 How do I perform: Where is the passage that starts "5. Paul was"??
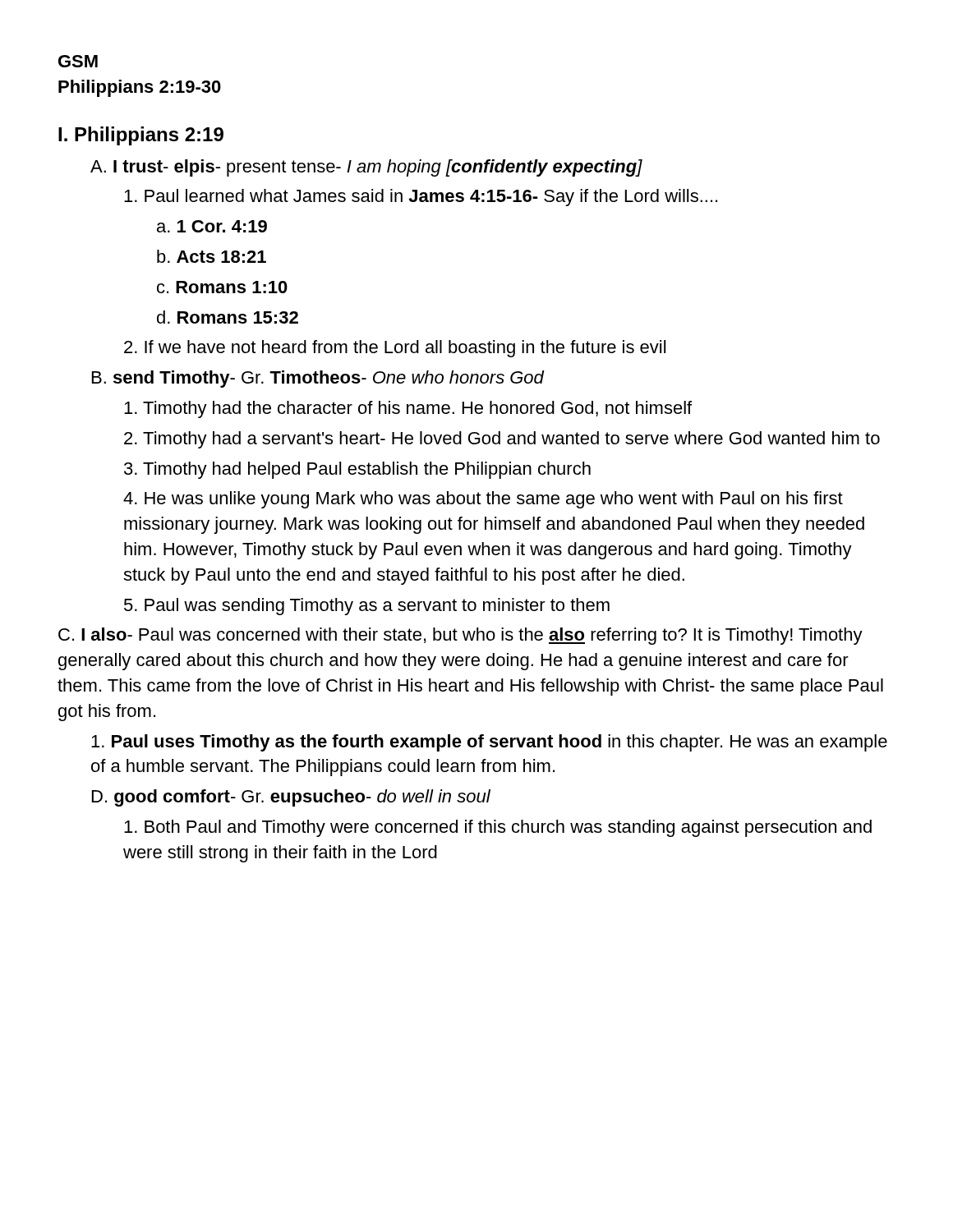tap(509, 605)
